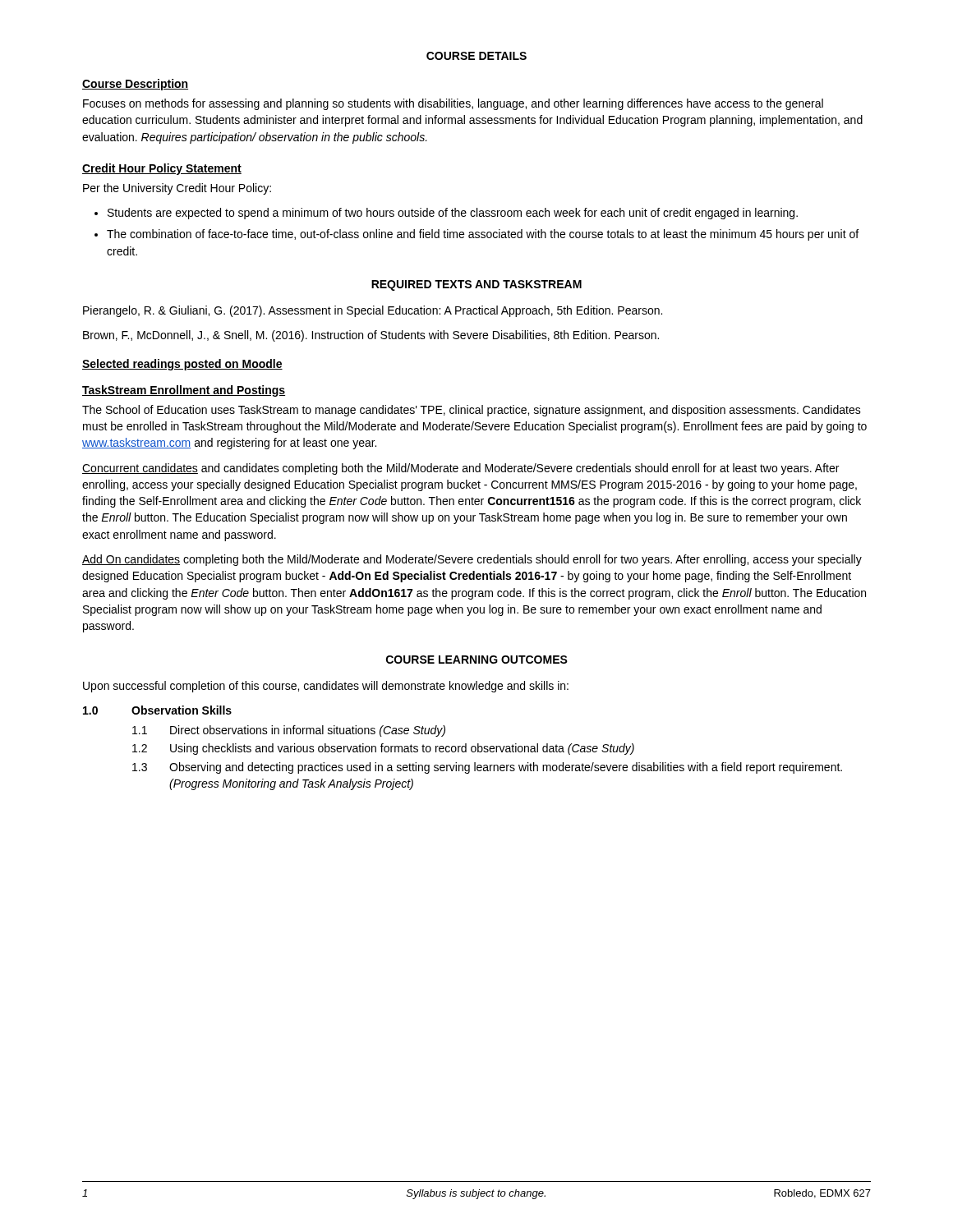Select the title that says "COURSE LEARNING OUTCOMES"
The height and width of the screenshot is (1232, 953).
point(476,659)
